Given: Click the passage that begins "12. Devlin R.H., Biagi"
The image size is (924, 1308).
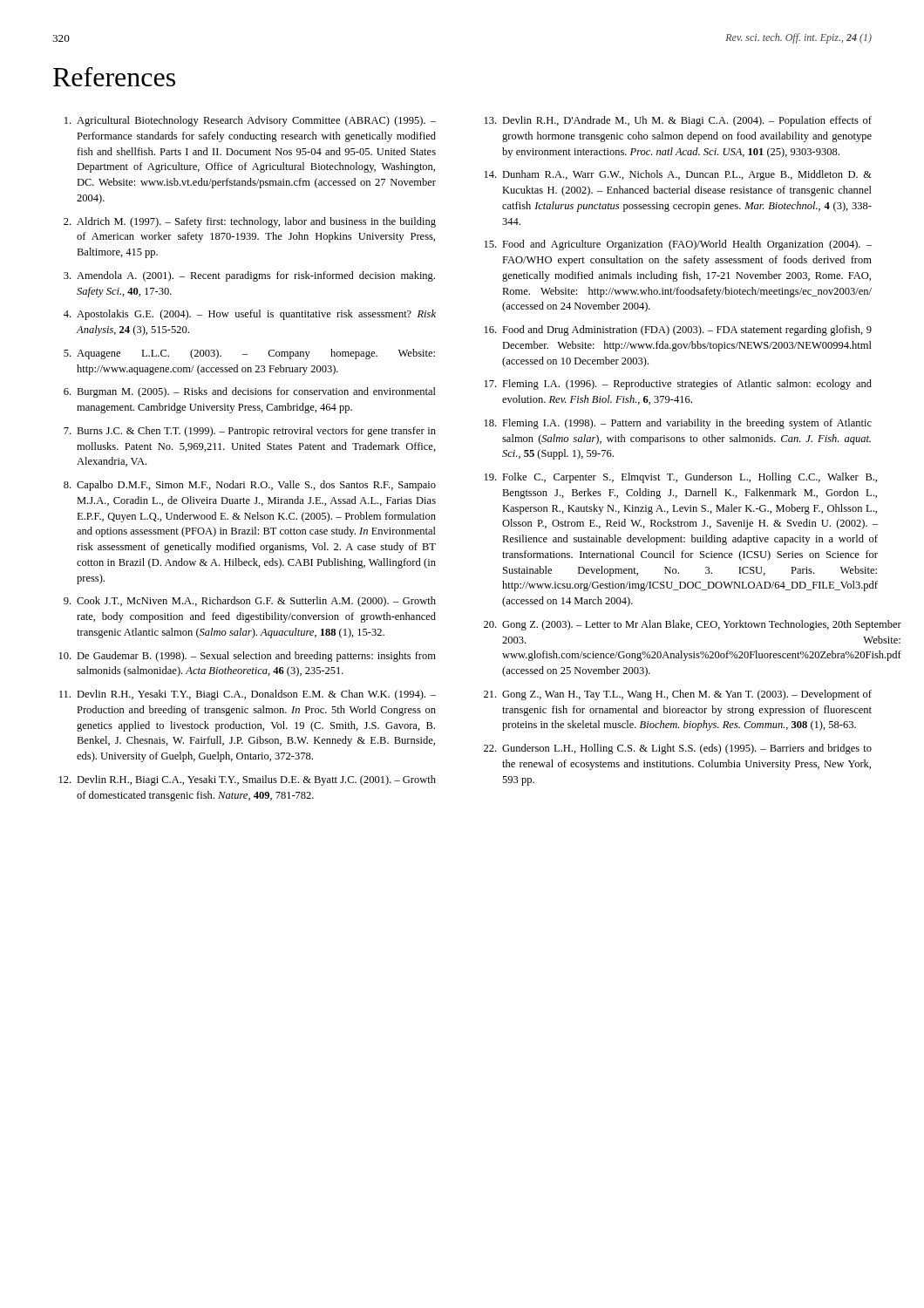Looking at the screenshot, I should pyautogui.click(x=244, y=788).
